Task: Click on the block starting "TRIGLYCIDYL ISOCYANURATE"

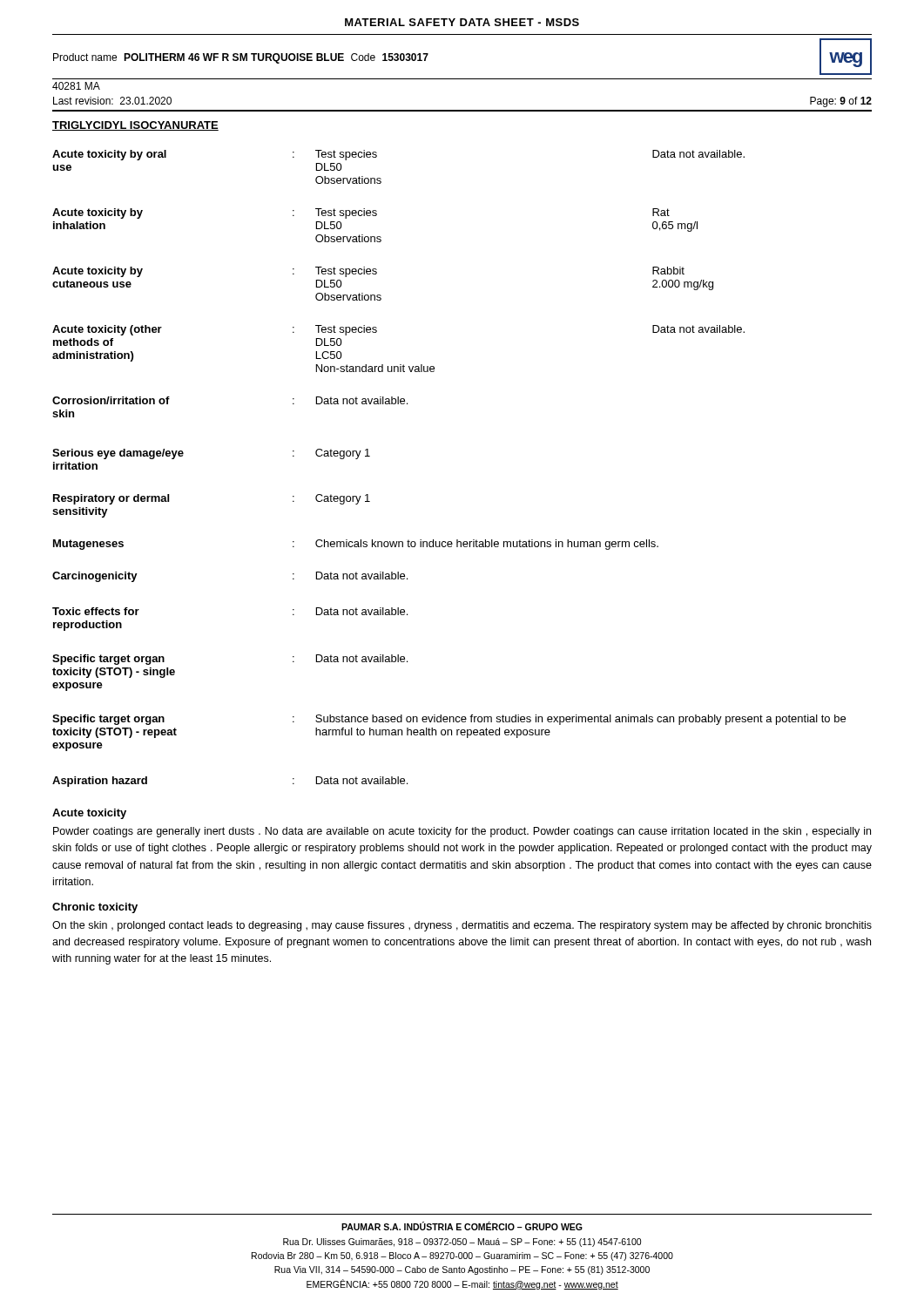Action: [x=135, y=125]
